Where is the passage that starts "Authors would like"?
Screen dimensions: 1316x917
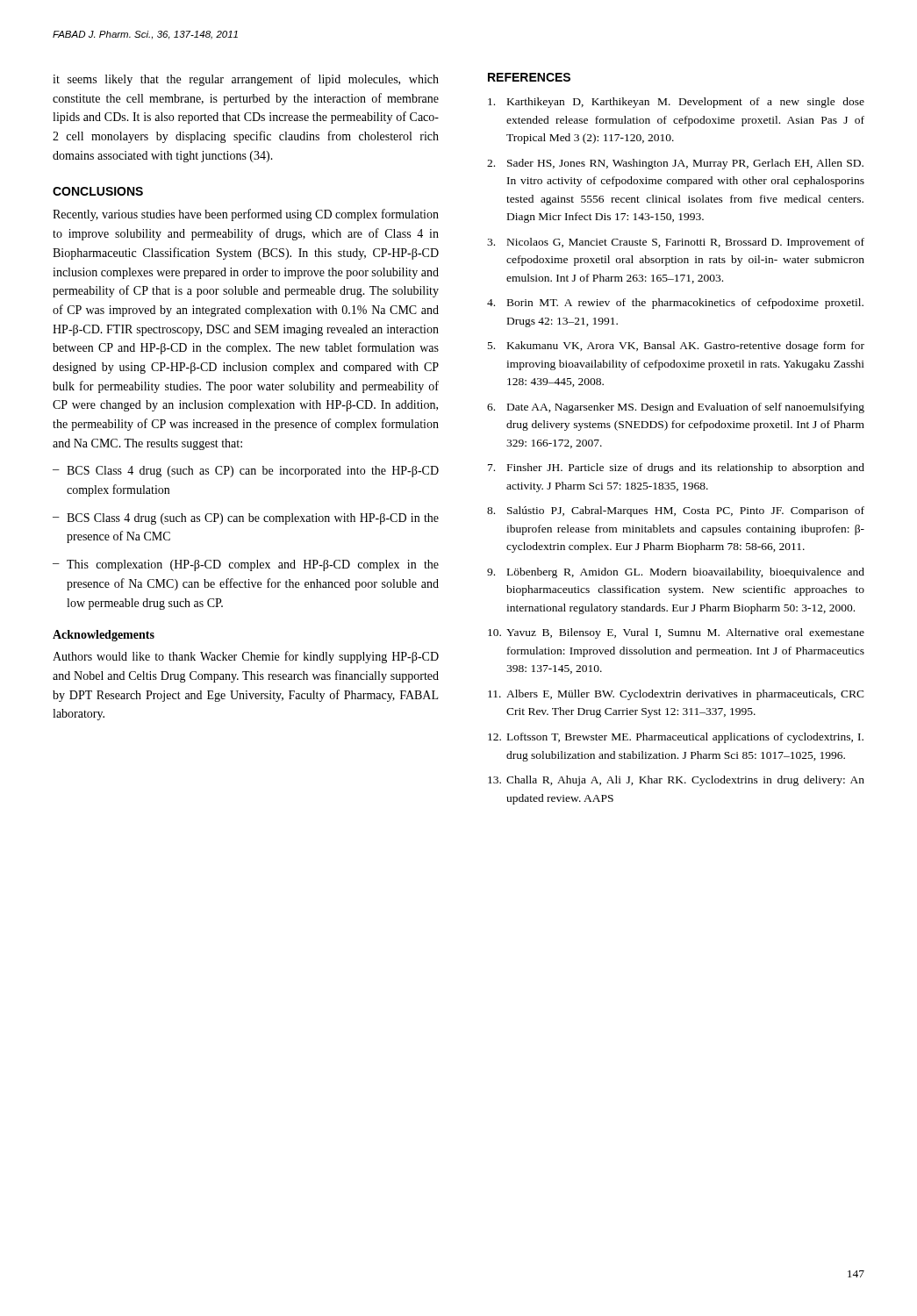(x=246, y=686)
